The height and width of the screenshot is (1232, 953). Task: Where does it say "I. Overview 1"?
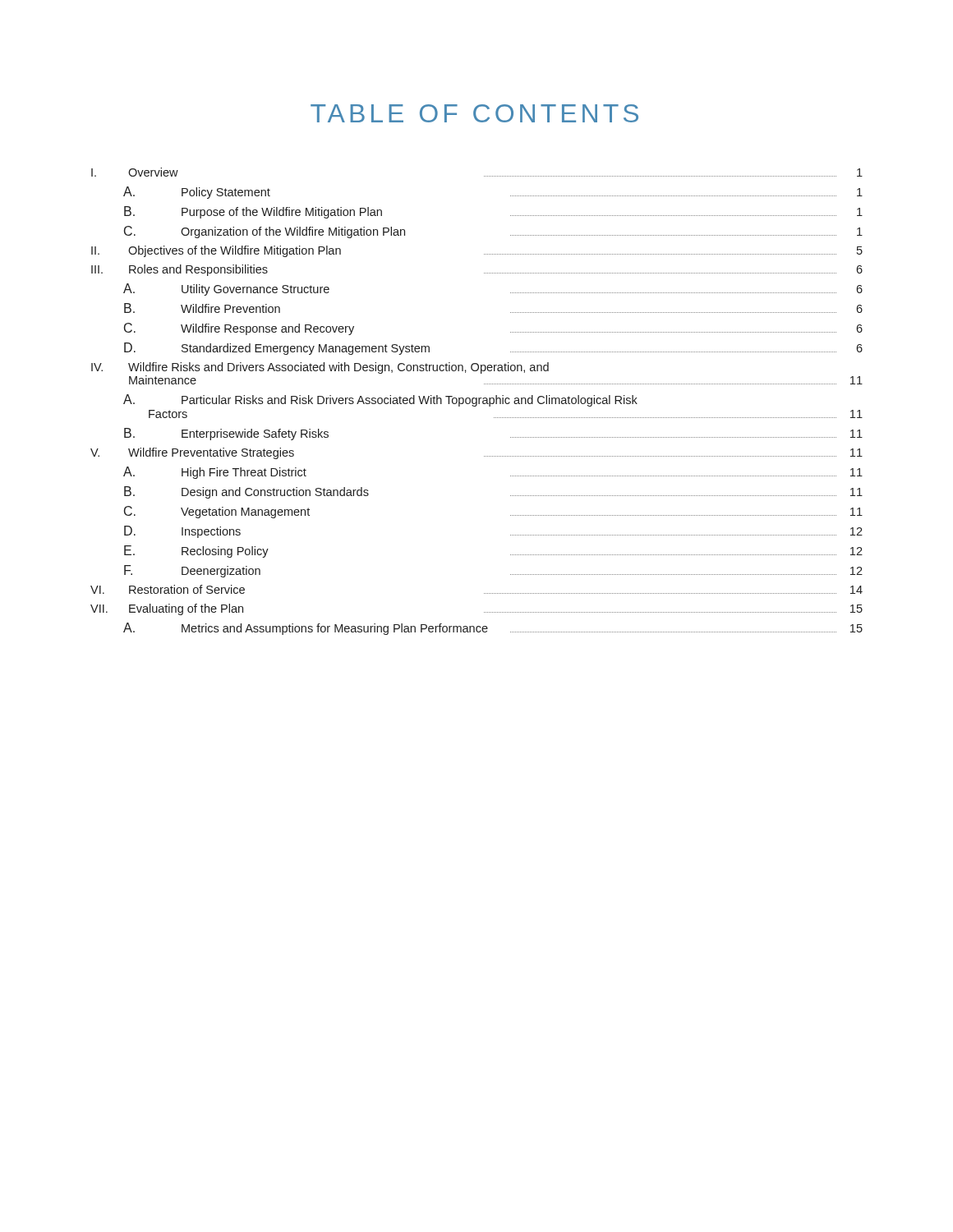[x=476, y=172]
